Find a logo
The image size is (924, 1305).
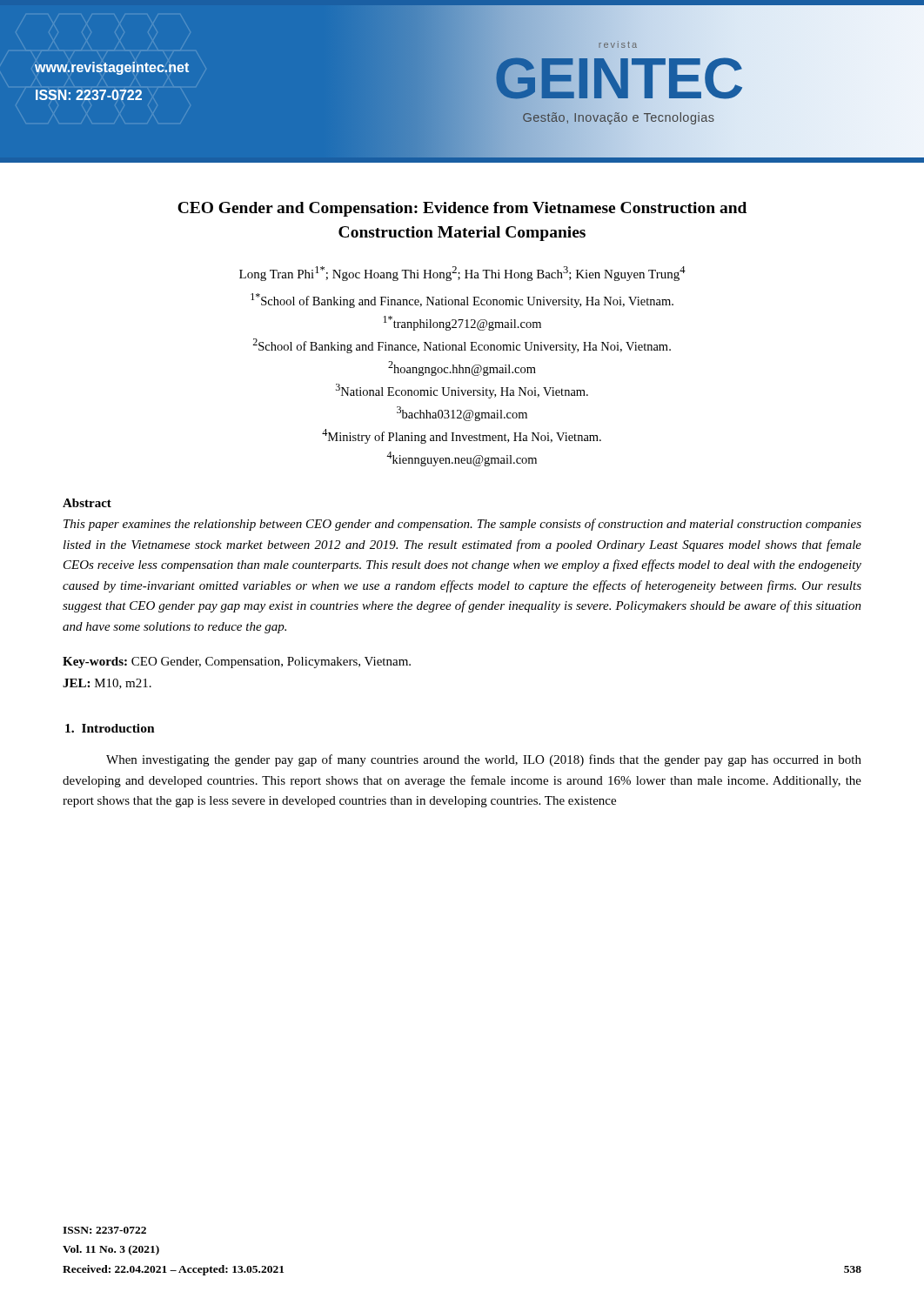[462, 81]
